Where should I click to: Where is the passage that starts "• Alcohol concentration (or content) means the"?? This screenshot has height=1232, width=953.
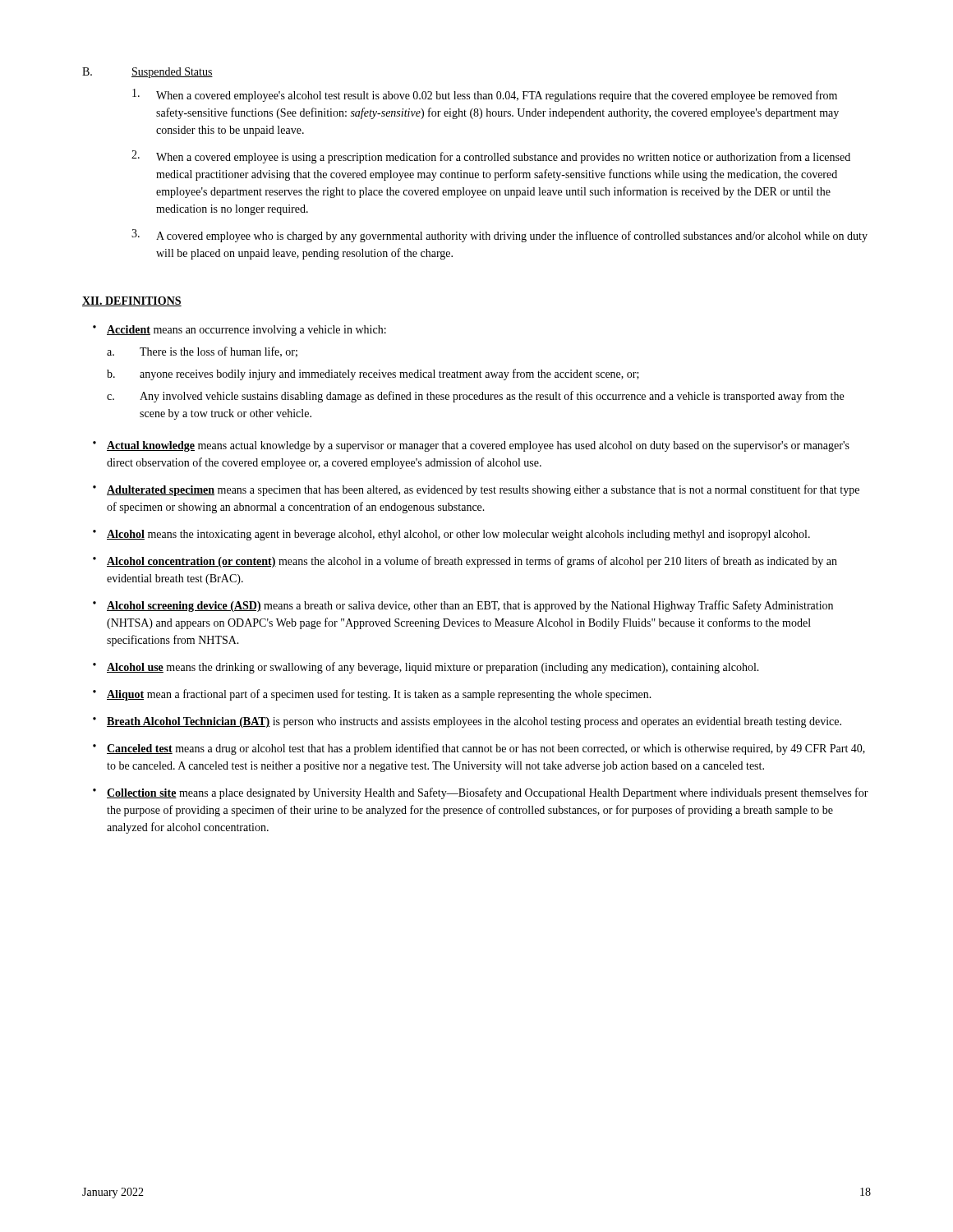click(476, 570)
